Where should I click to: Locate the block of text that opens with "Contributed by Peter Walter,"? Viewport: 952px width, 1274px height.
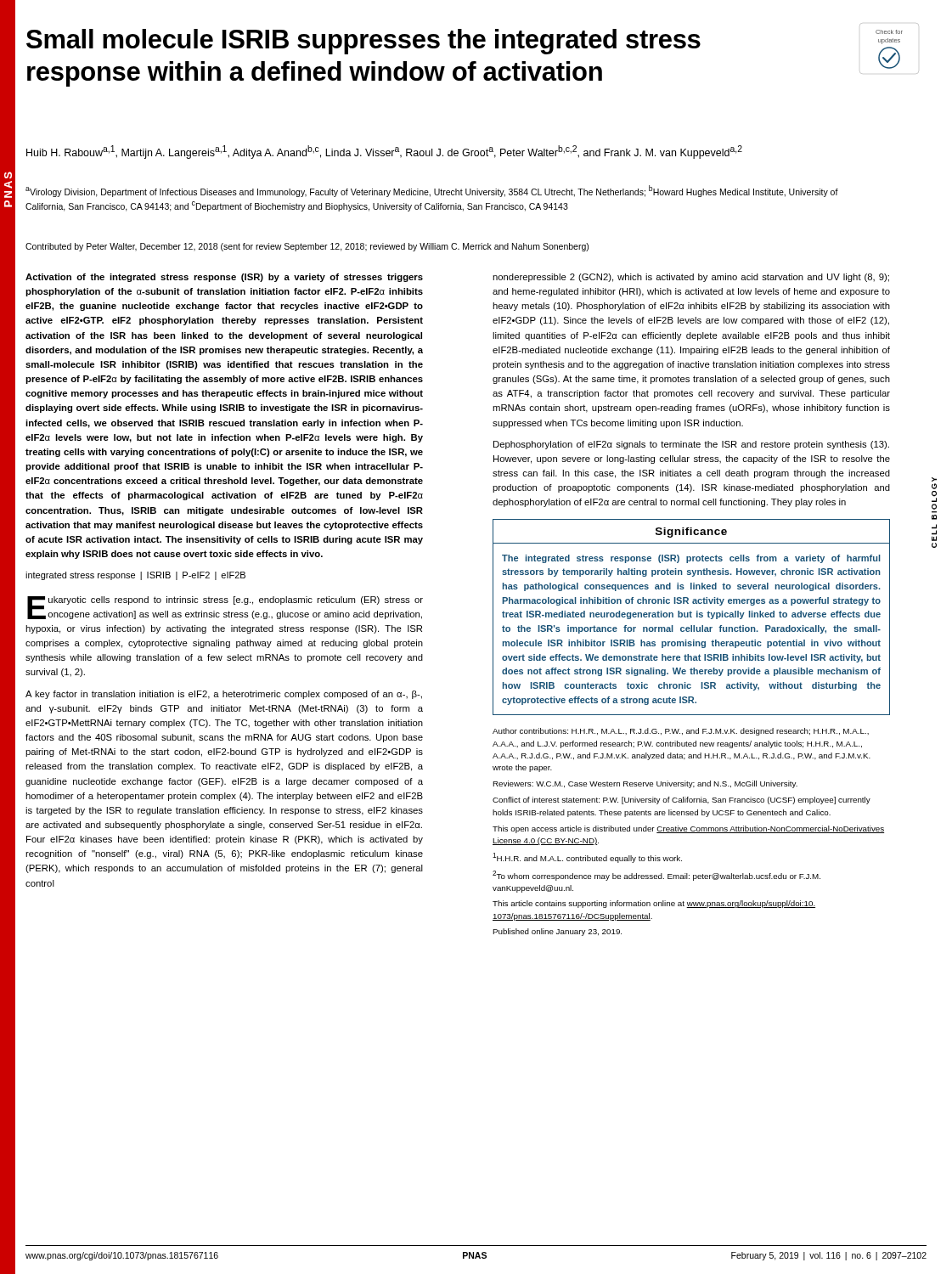(307, 246)
